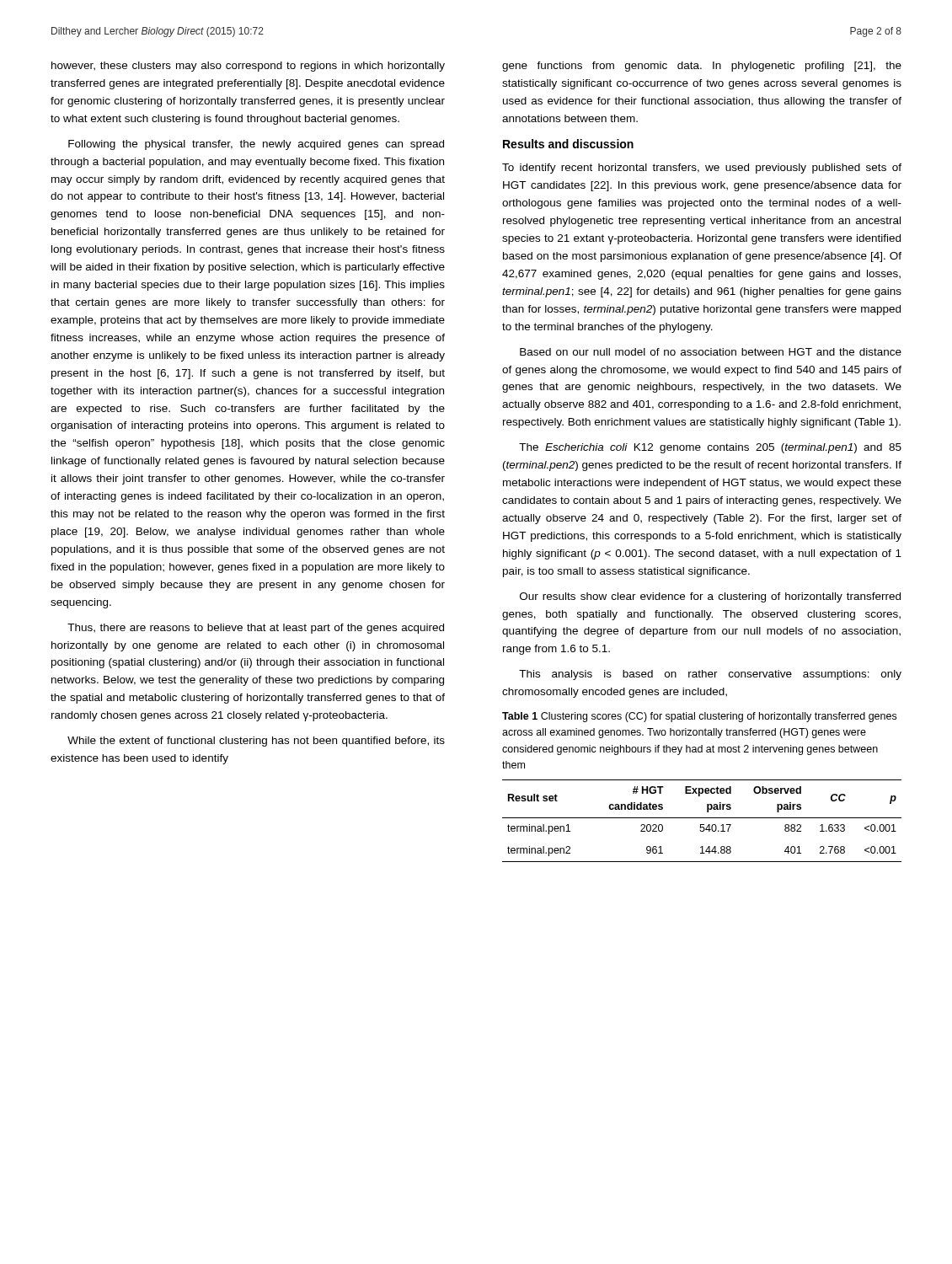Find the section header containing "Results and discussion"
This screenshot has height=1264, width=952.
568,144
